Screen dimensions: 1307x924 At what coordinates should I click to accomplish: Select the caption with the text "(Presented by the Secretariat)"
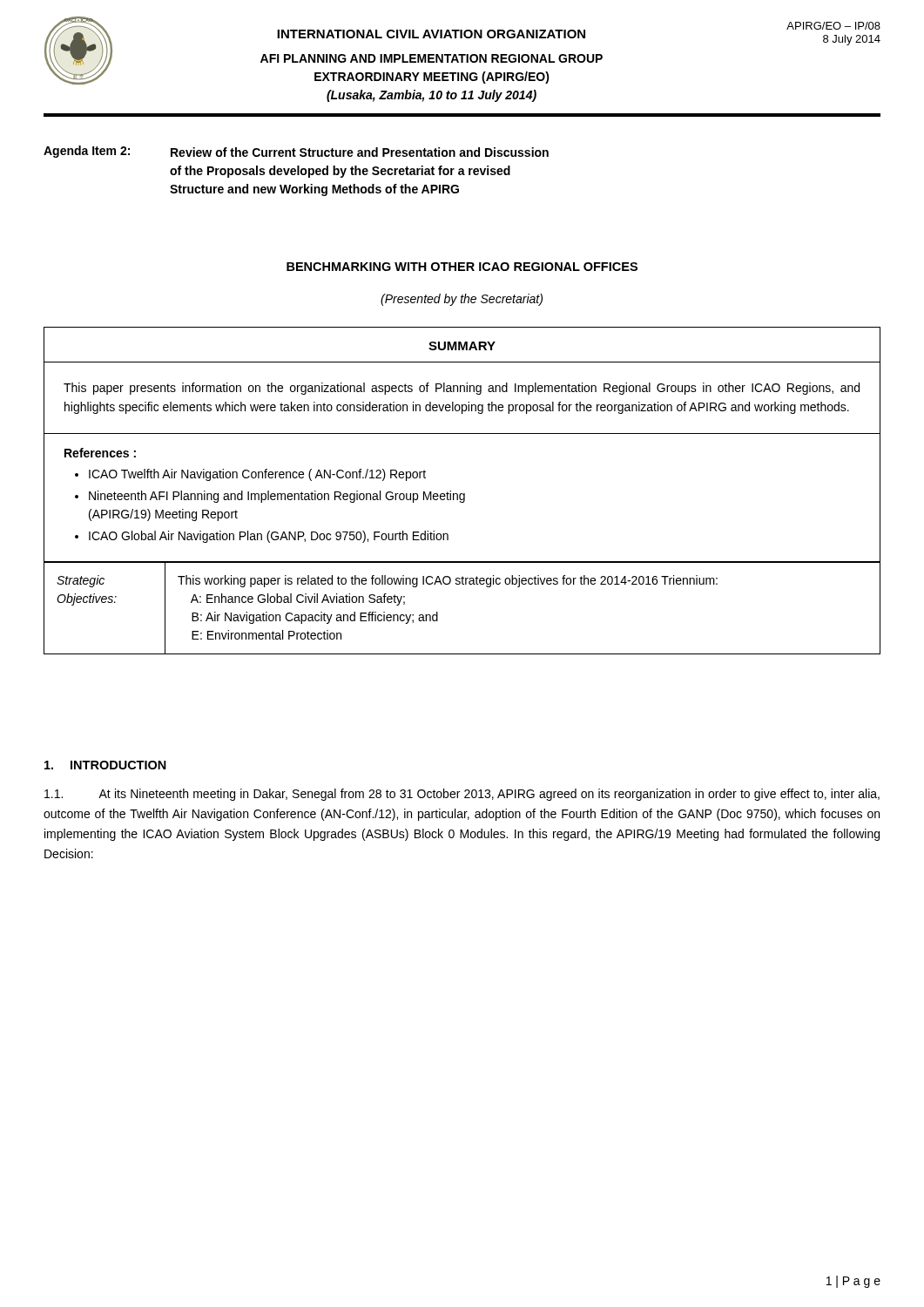(x=462, y=299)
